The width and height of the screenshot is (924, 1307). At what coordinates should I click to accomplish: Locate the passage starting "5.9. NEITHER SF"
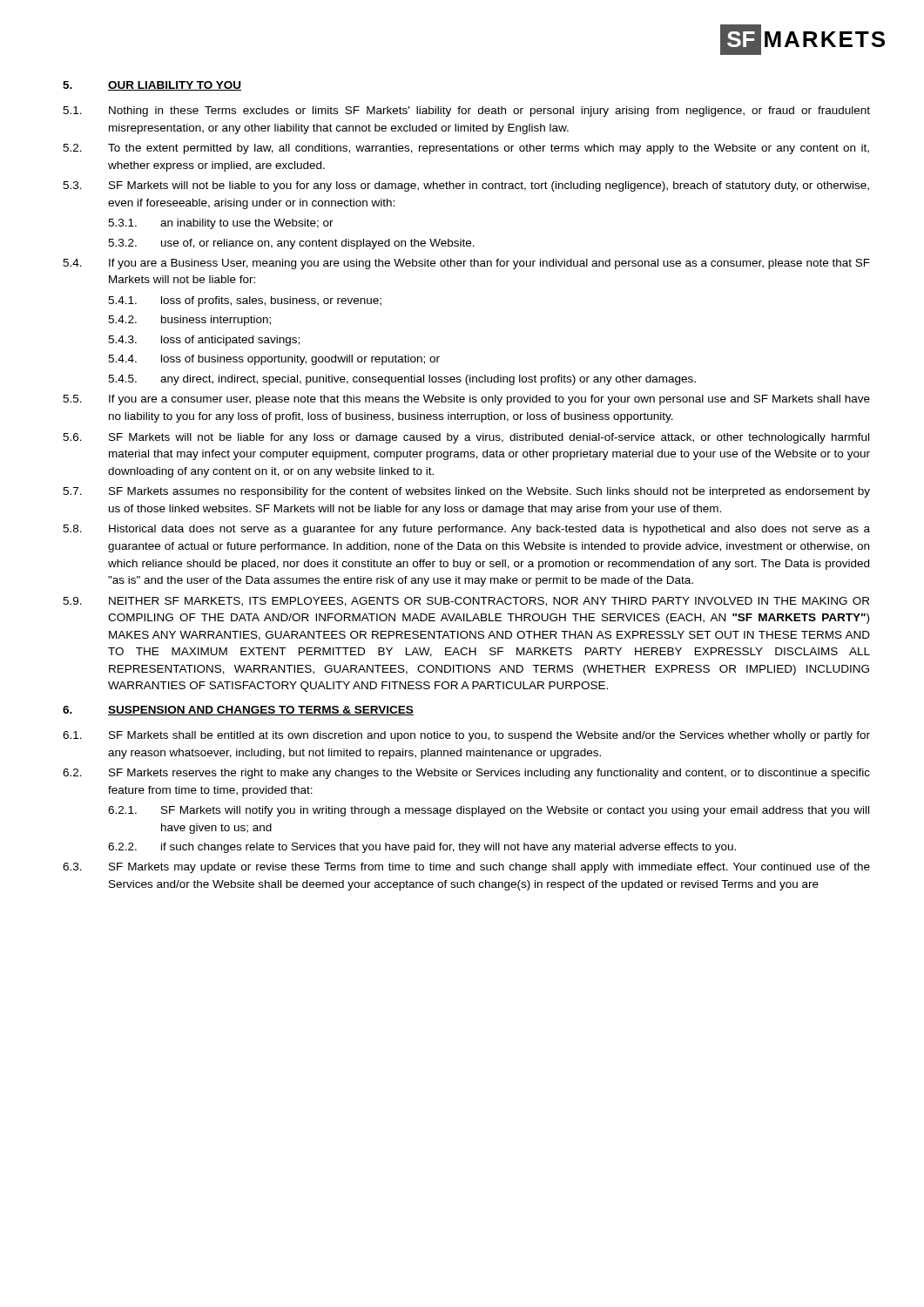point(466,643)
